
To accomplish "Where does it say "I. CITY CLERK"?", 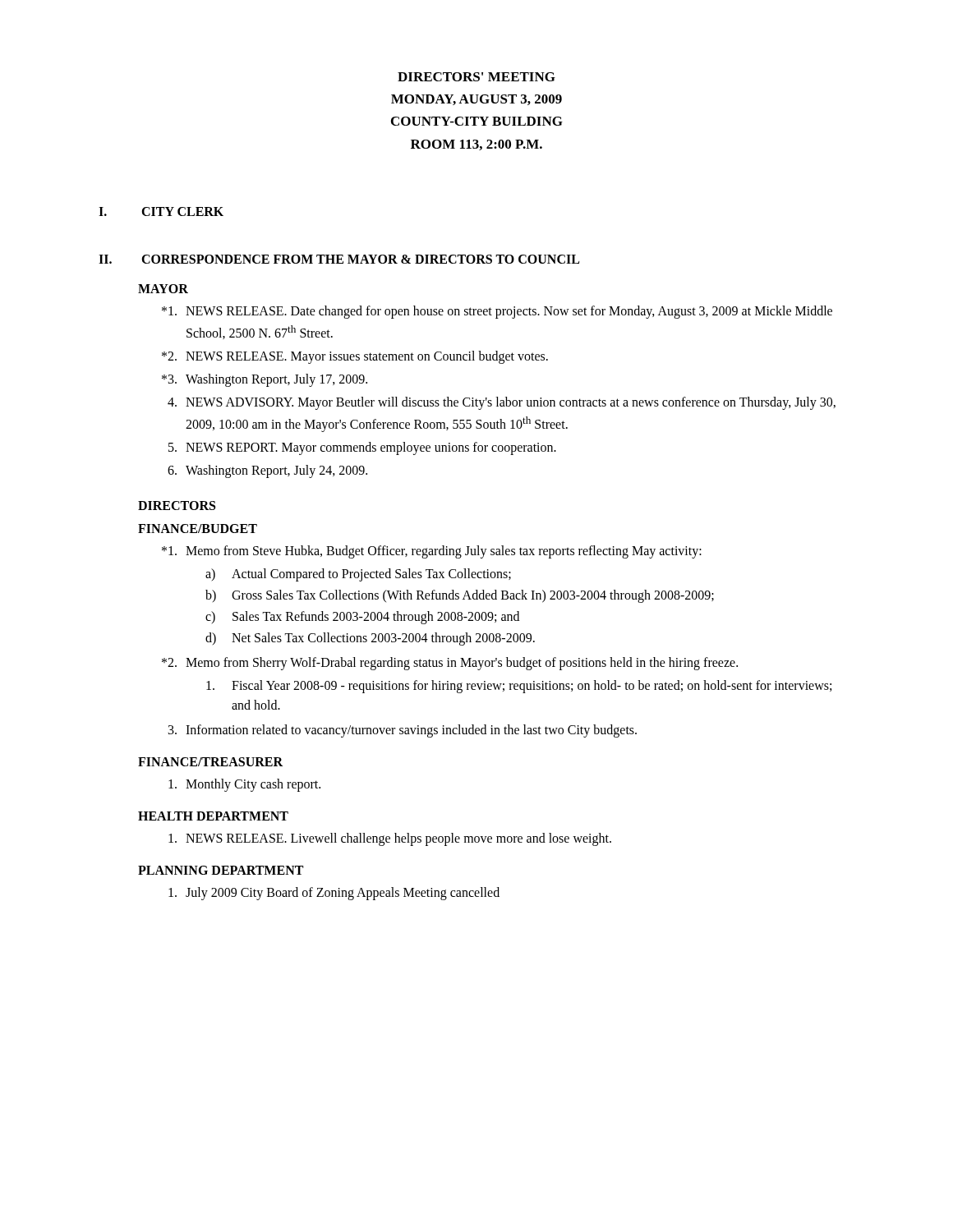I will point(161,211).
